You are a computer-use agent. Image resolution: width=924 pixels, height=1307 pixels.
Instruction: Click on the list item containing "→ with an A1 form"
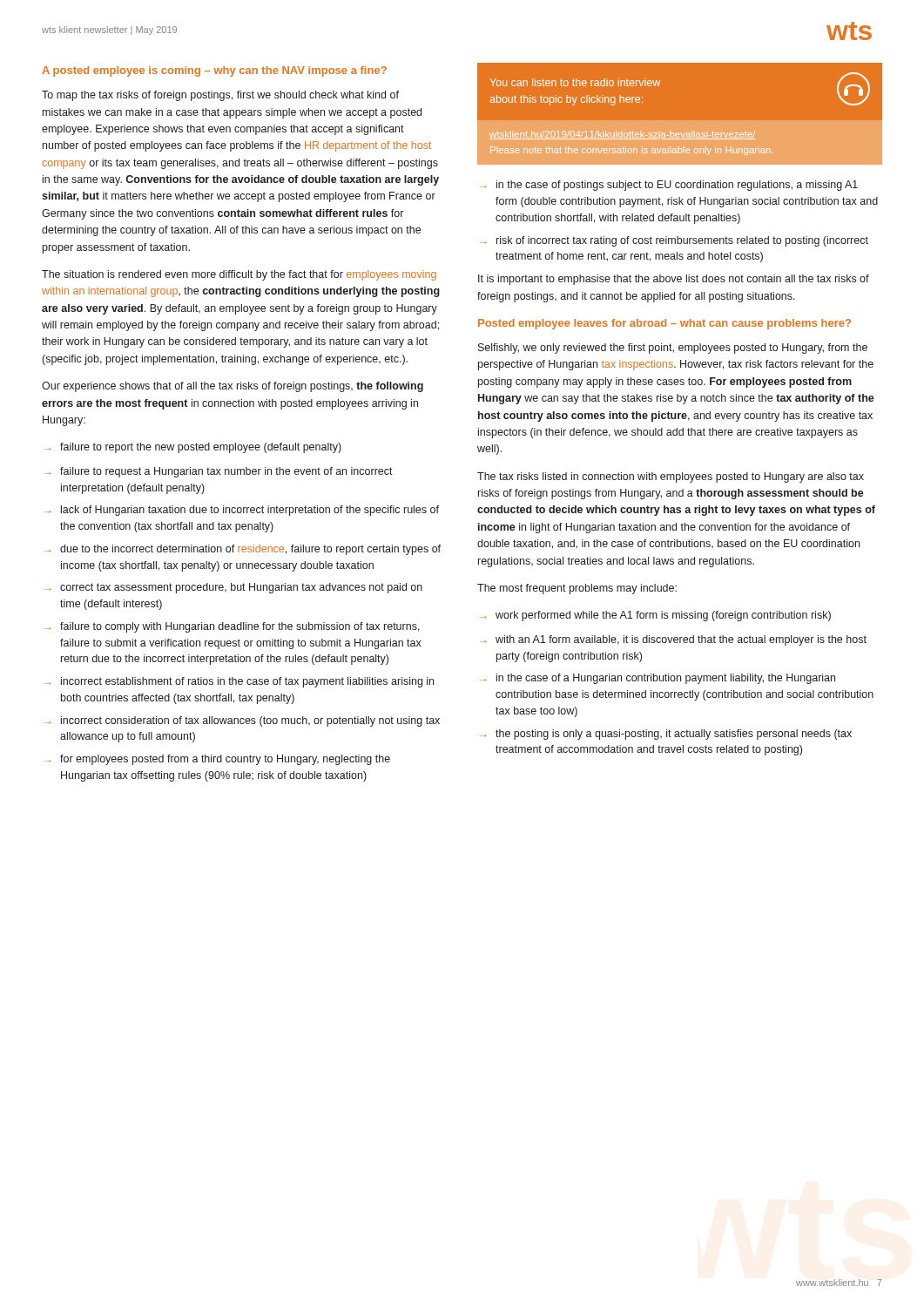(x=680, y=648)
